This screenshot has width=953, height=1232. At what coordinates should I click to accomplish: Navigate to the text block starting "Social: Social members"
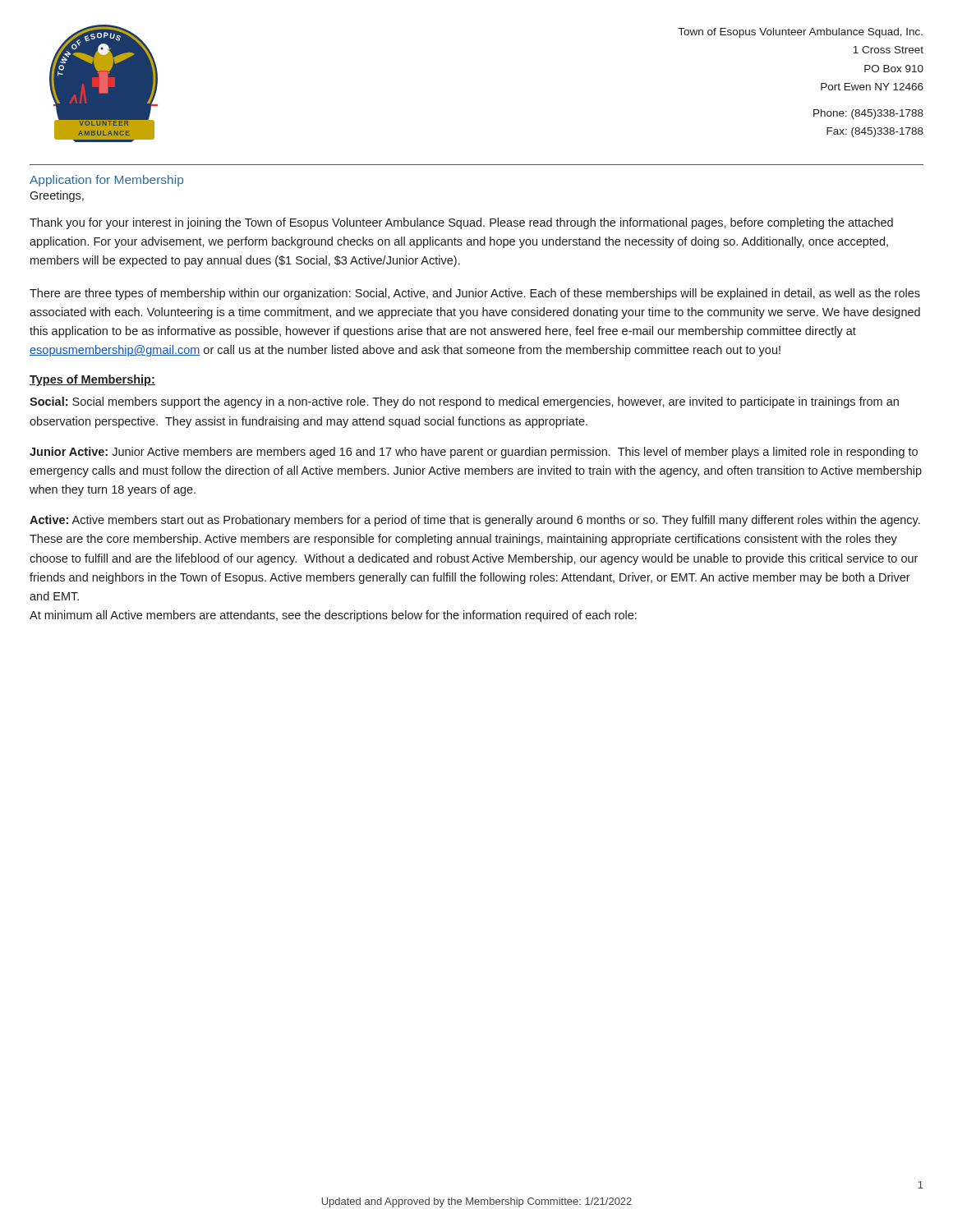(x=476, y=412)
